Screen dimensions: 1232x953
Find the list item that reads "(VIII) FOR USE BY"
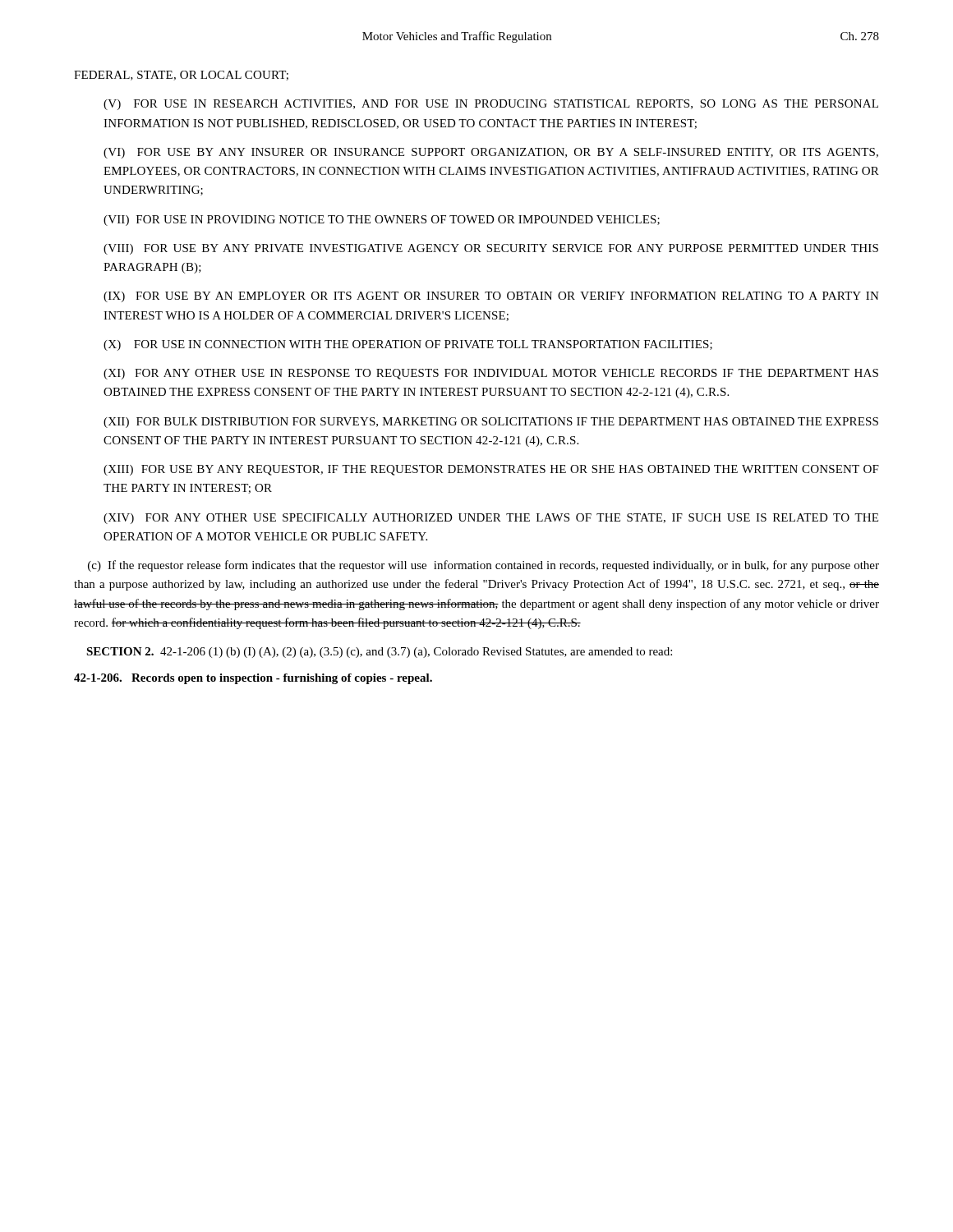tap(491, 257)
